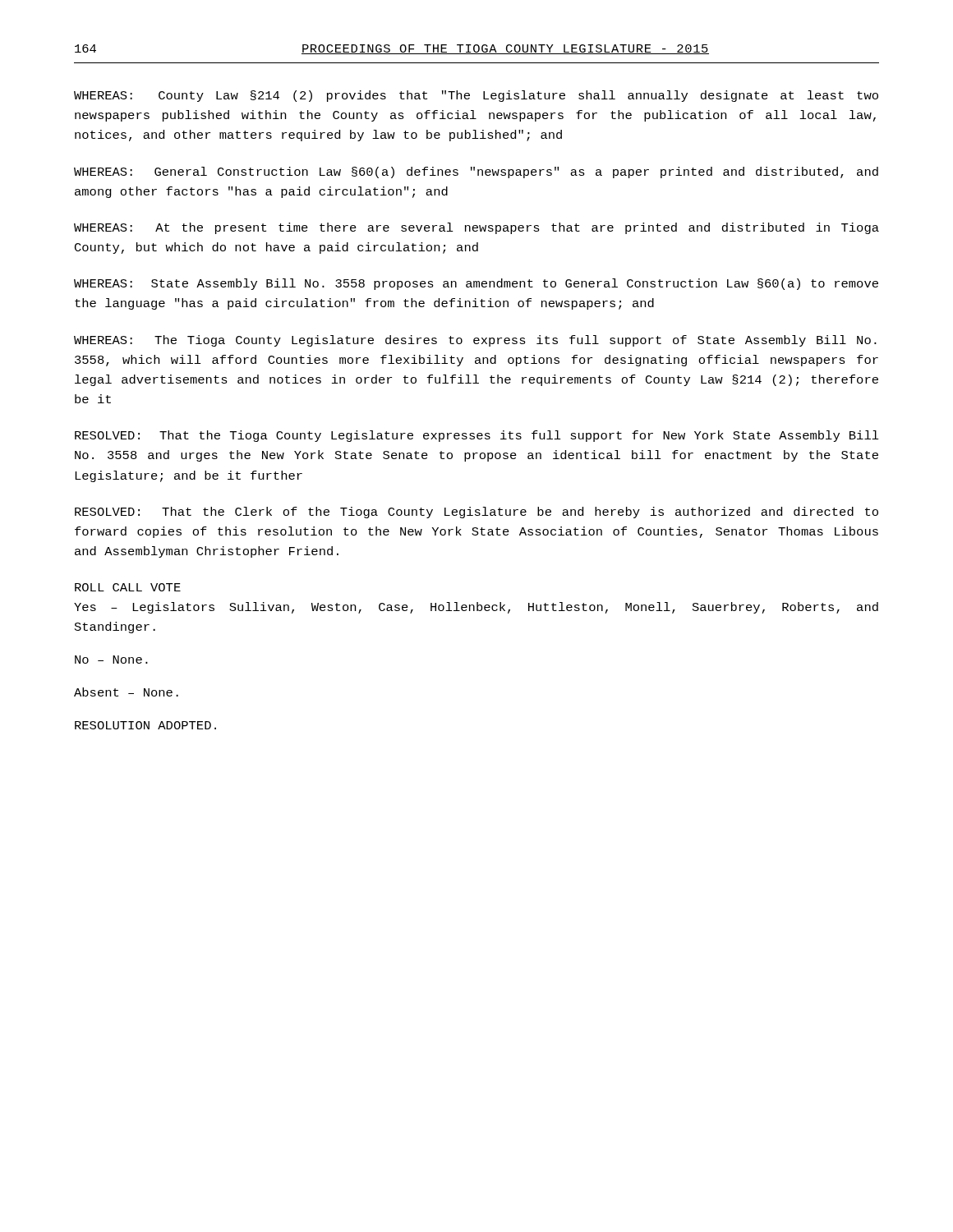The image size is (953, 1232).
Task: Find the passage starting "WHEREAS: State Assembly Bill No. 3558 proposes"
Action: tap(476, 294)
